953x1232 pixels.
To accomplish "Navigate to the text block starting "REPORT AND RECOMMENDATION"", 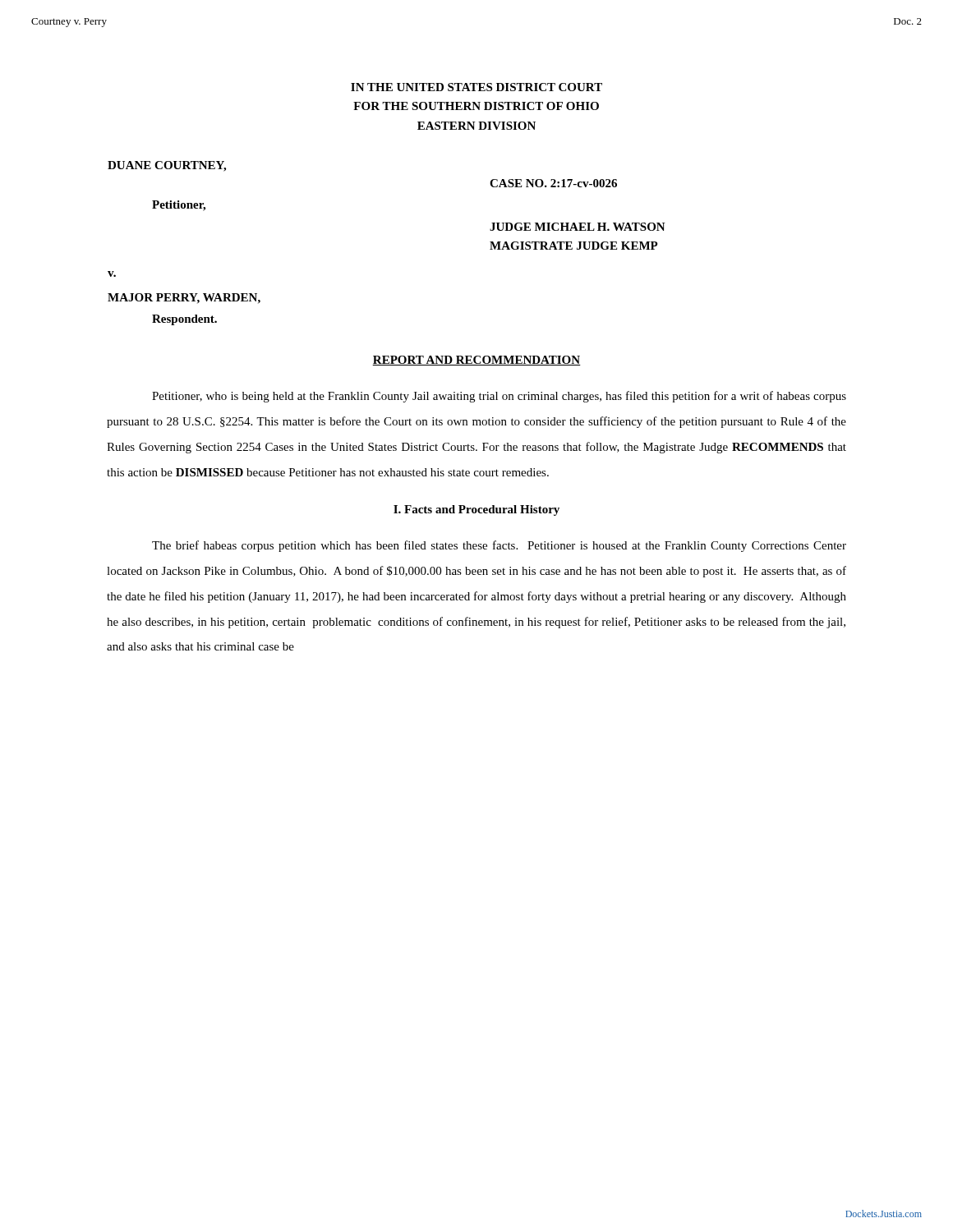I will [x=476, y=360].
